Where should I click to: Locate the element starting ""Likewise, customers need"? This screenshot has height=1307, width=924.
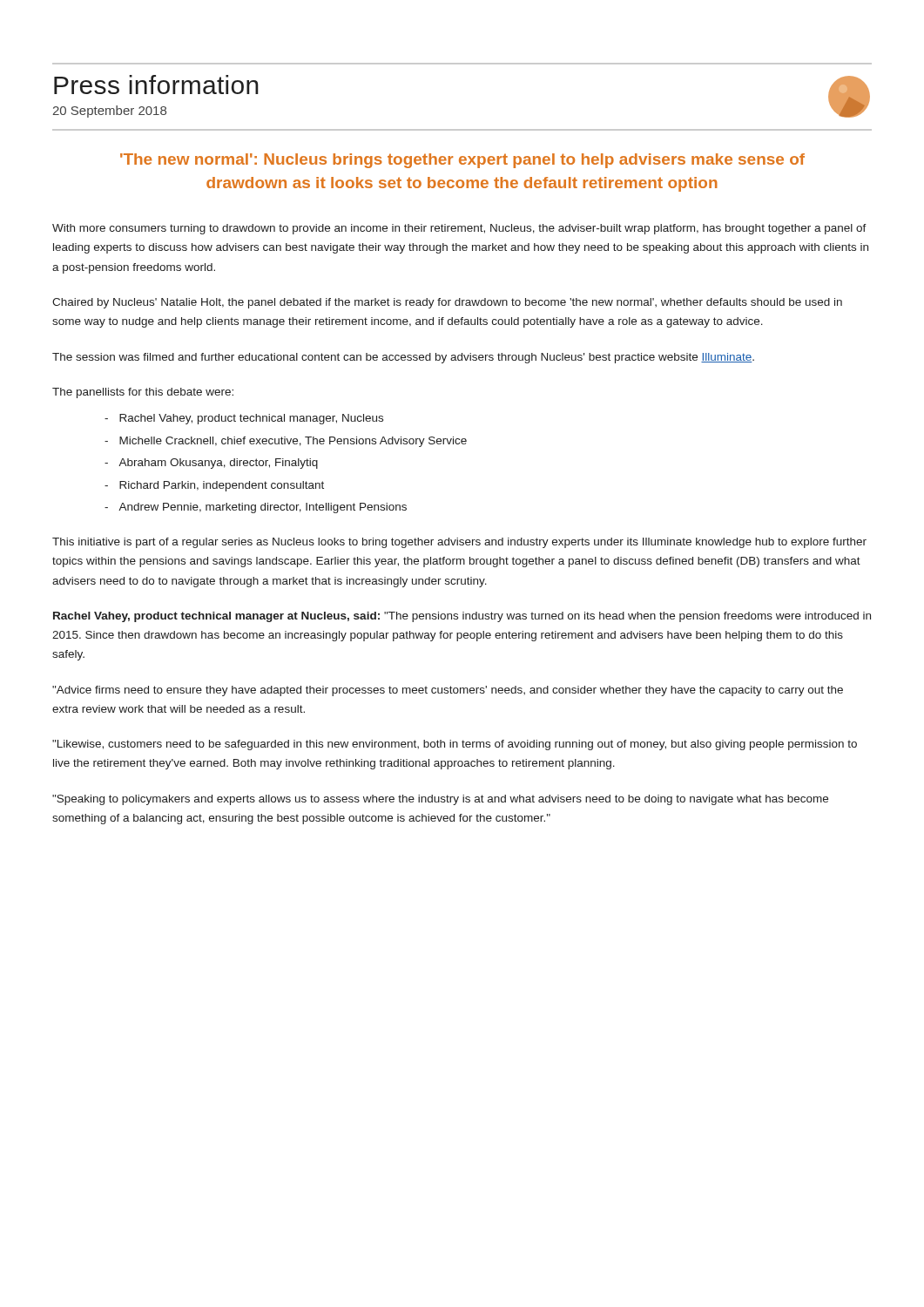[455, 753]
